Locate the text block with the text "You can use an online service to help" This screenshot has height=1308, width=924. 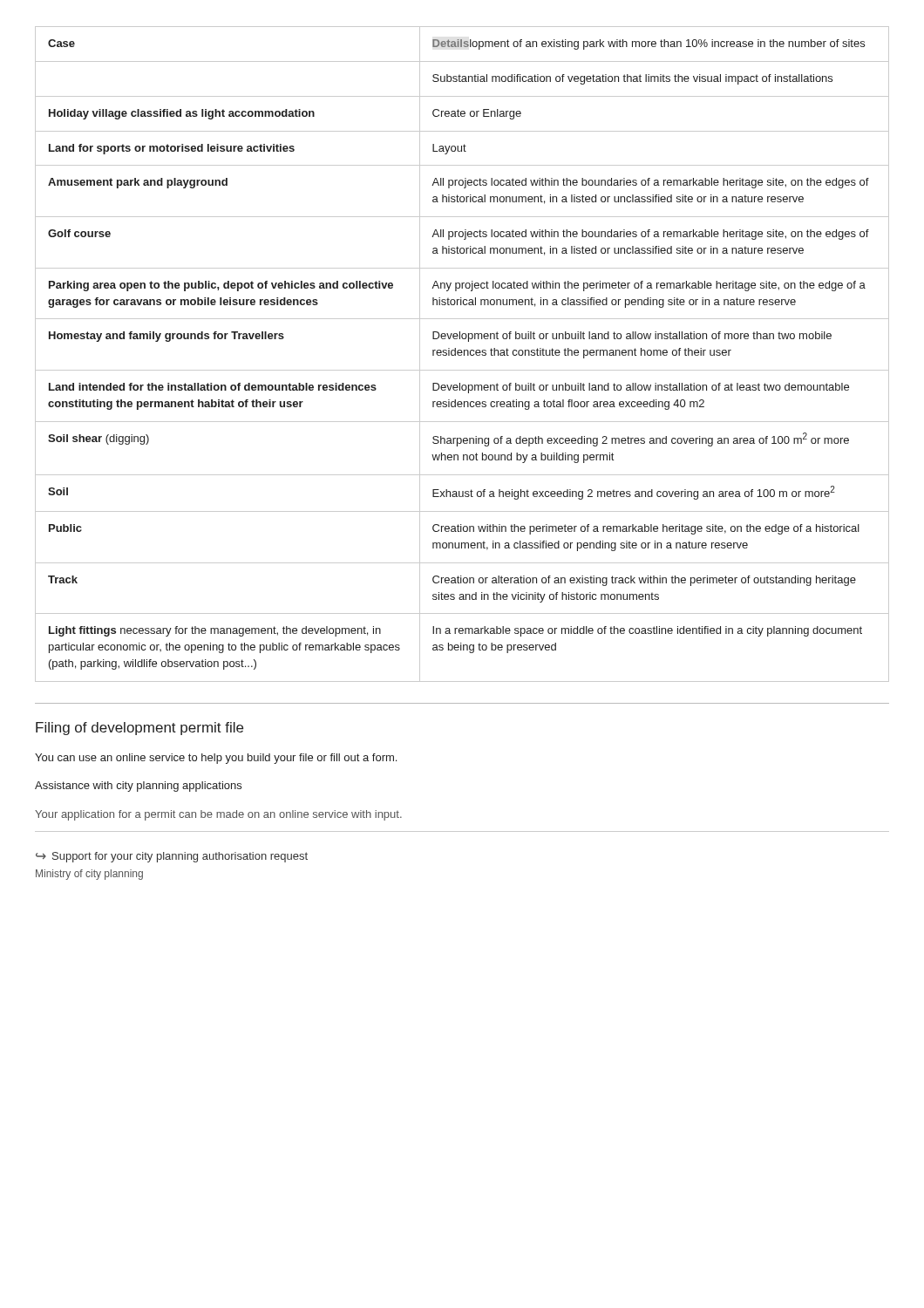pos(216,759)
